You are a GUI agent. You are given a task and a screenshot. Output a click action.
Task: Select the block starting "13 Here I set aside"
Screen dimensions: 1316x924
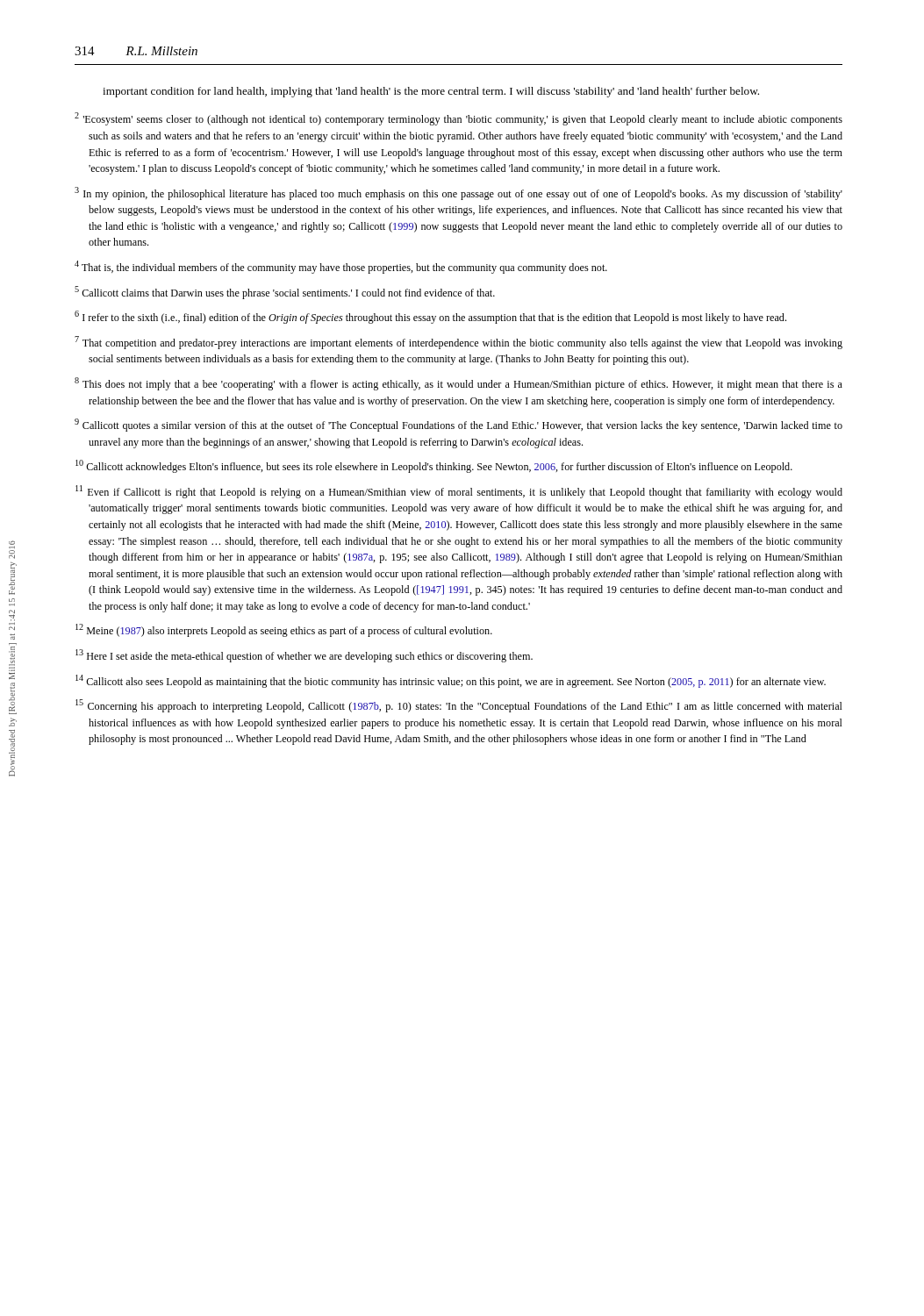[458, 655]
